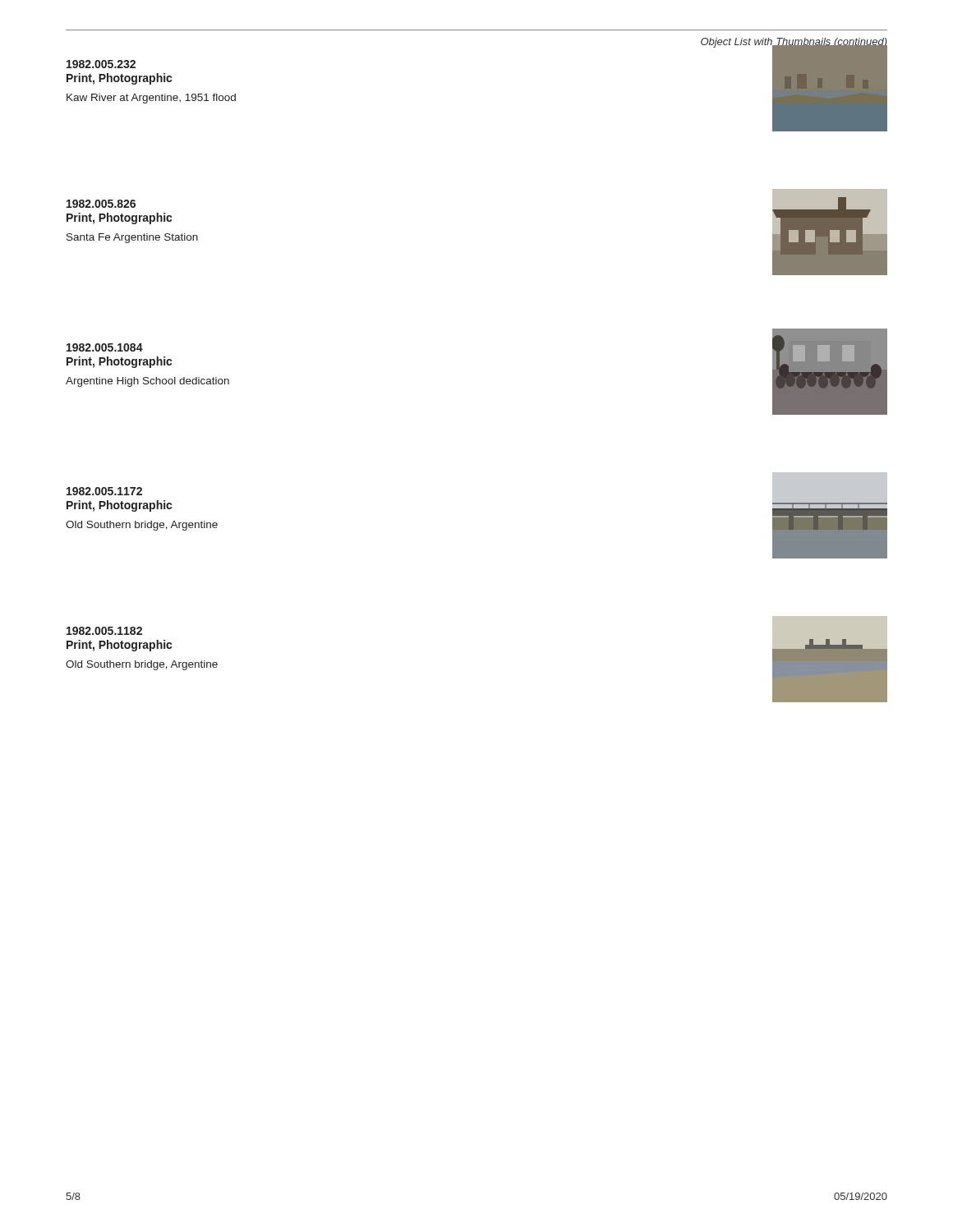Viewport: 953px width, 1232px height.
Task: Locate the text block with the text "005.1084 Print, Photographic Argentine High School"
Action: tap(105, 347)
